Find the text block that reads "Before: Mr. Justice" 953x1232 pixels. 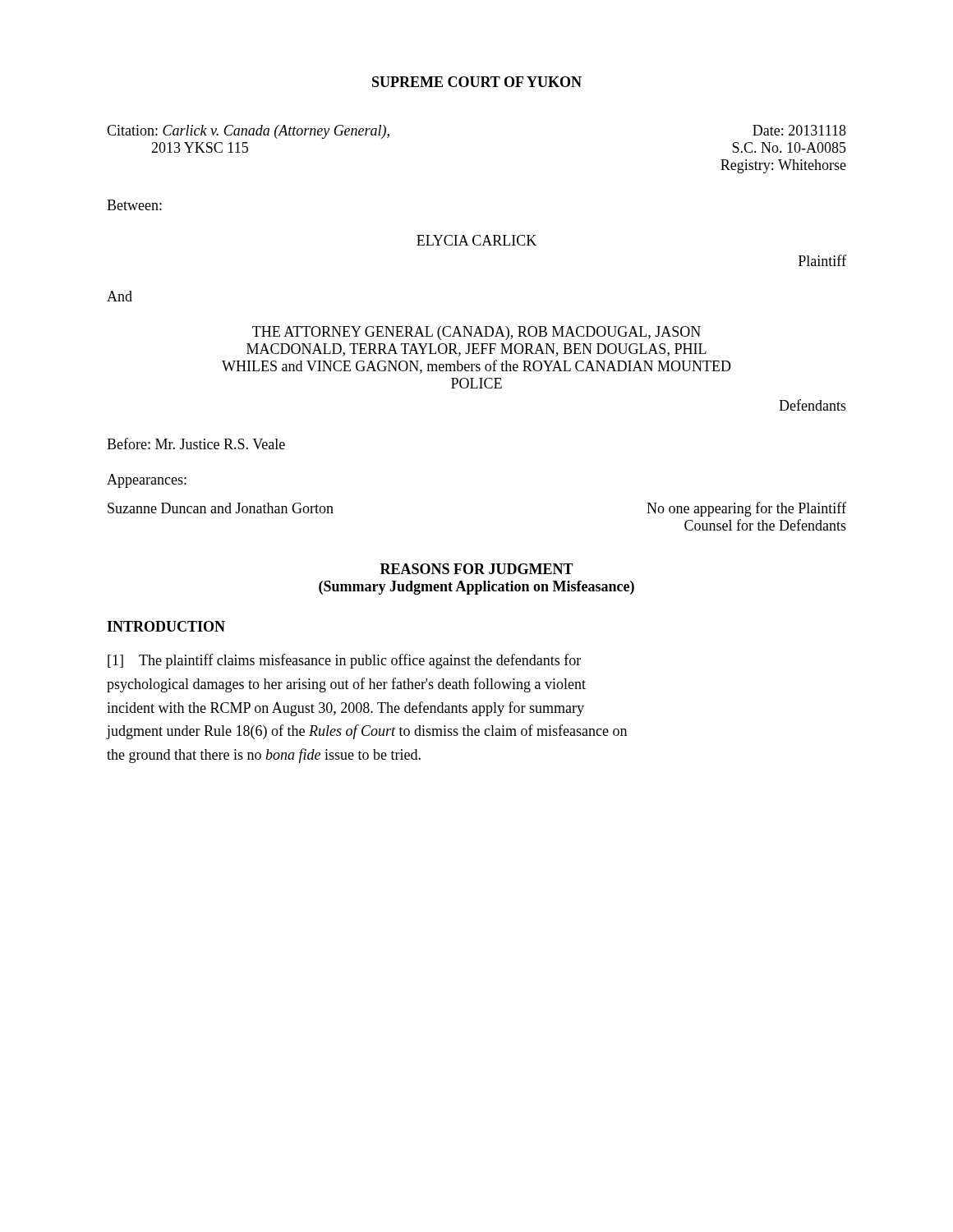click(x=196, y=444)
